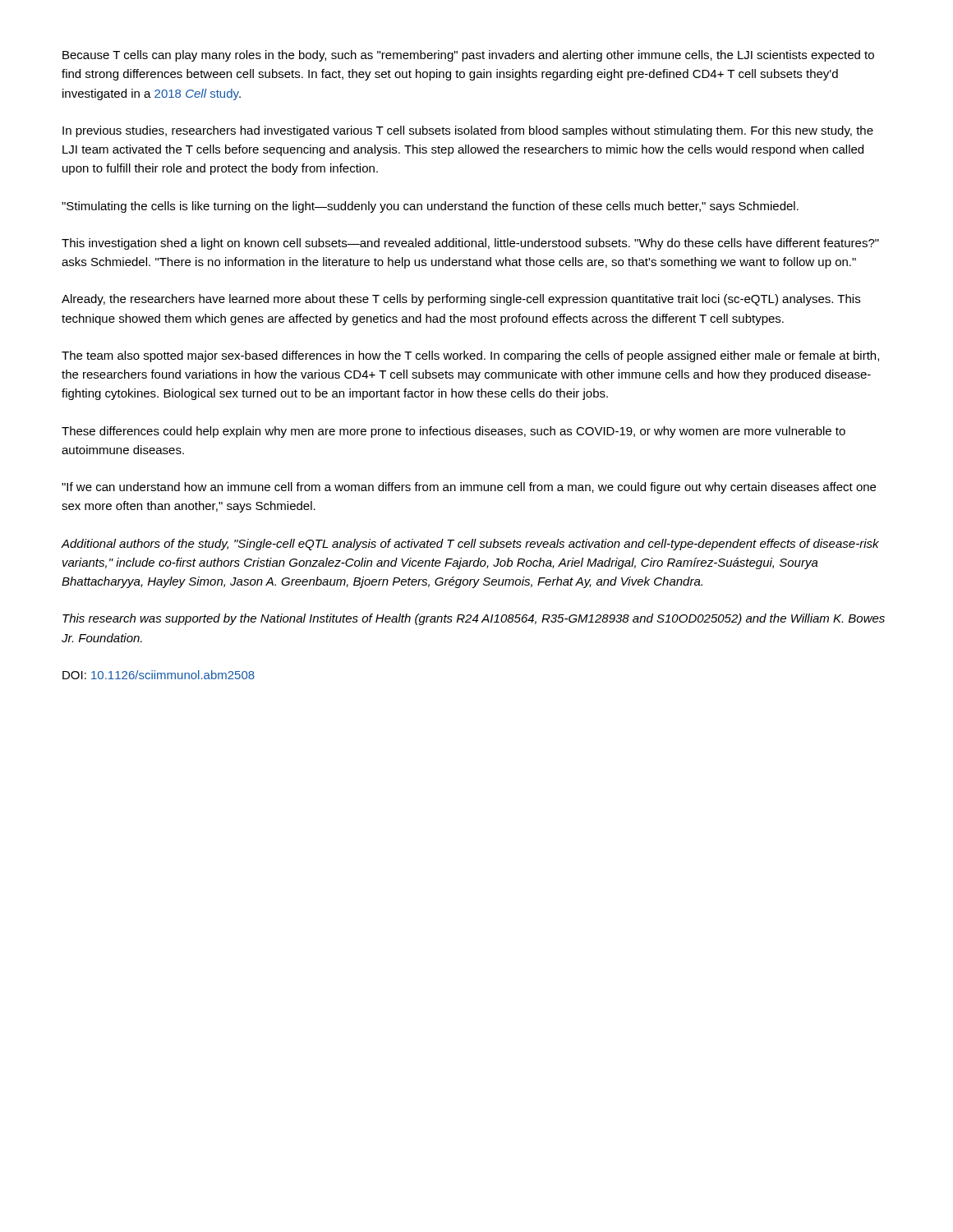
Task: Point to the block beginning "This research was supported by the"
Action: click(473, 628)
